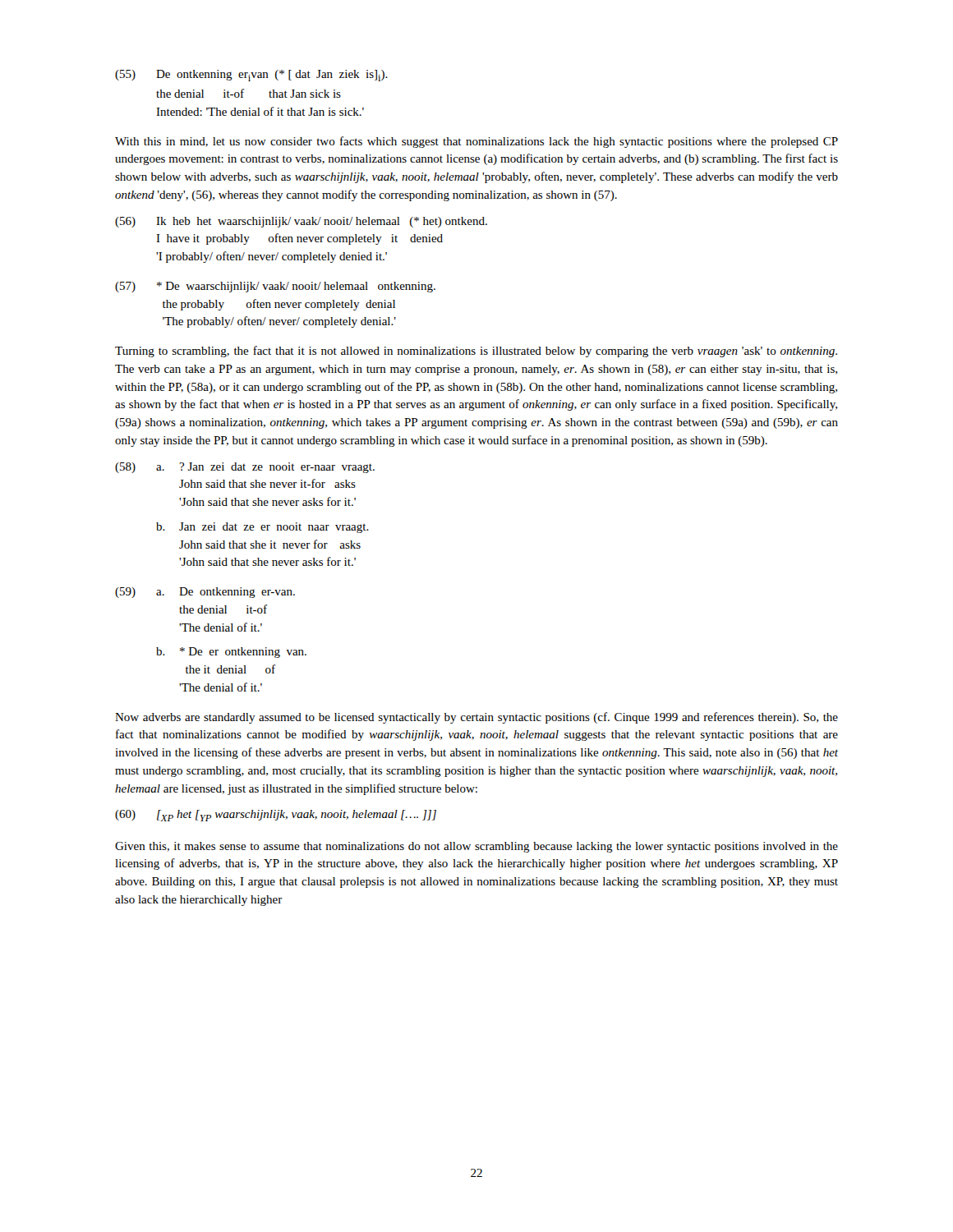Navigate to the text starting "With this in"
This screenshot has width=953, height=1232.
(x=476, y=169)
